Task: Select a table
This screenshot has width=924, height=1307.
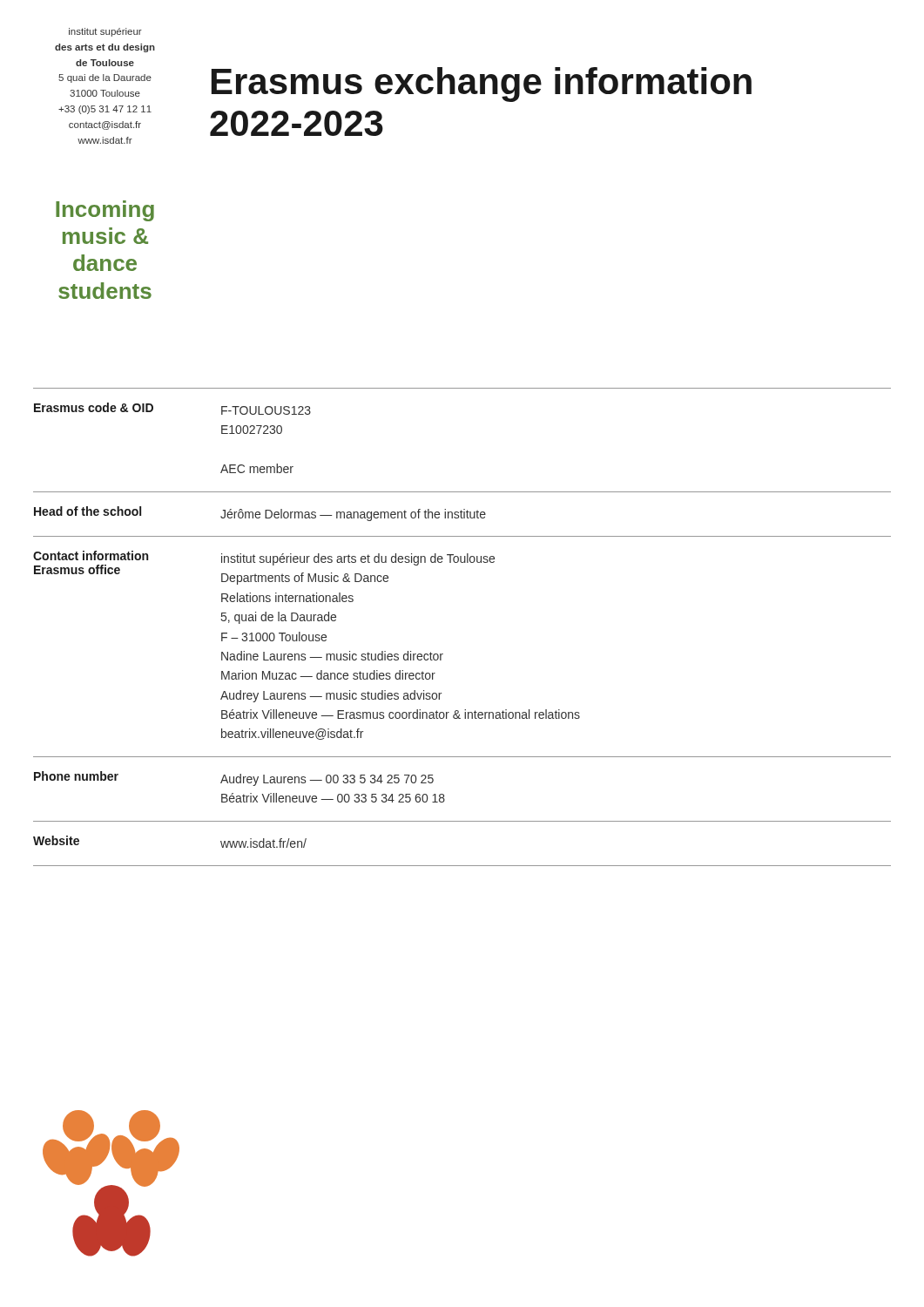Action: (462, 627)
